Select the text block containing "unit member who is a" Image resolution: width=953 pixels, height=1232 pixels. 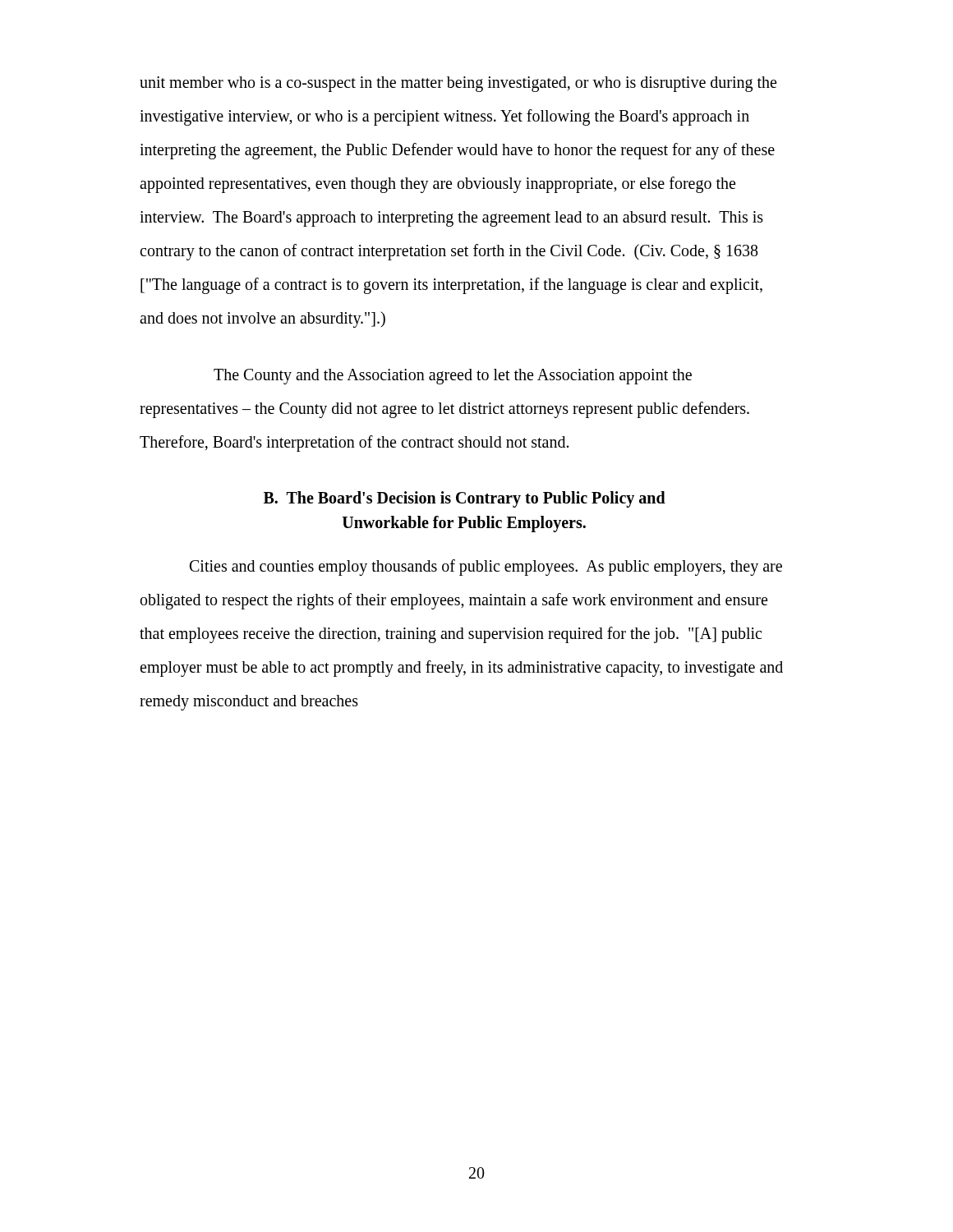(458, 200)
